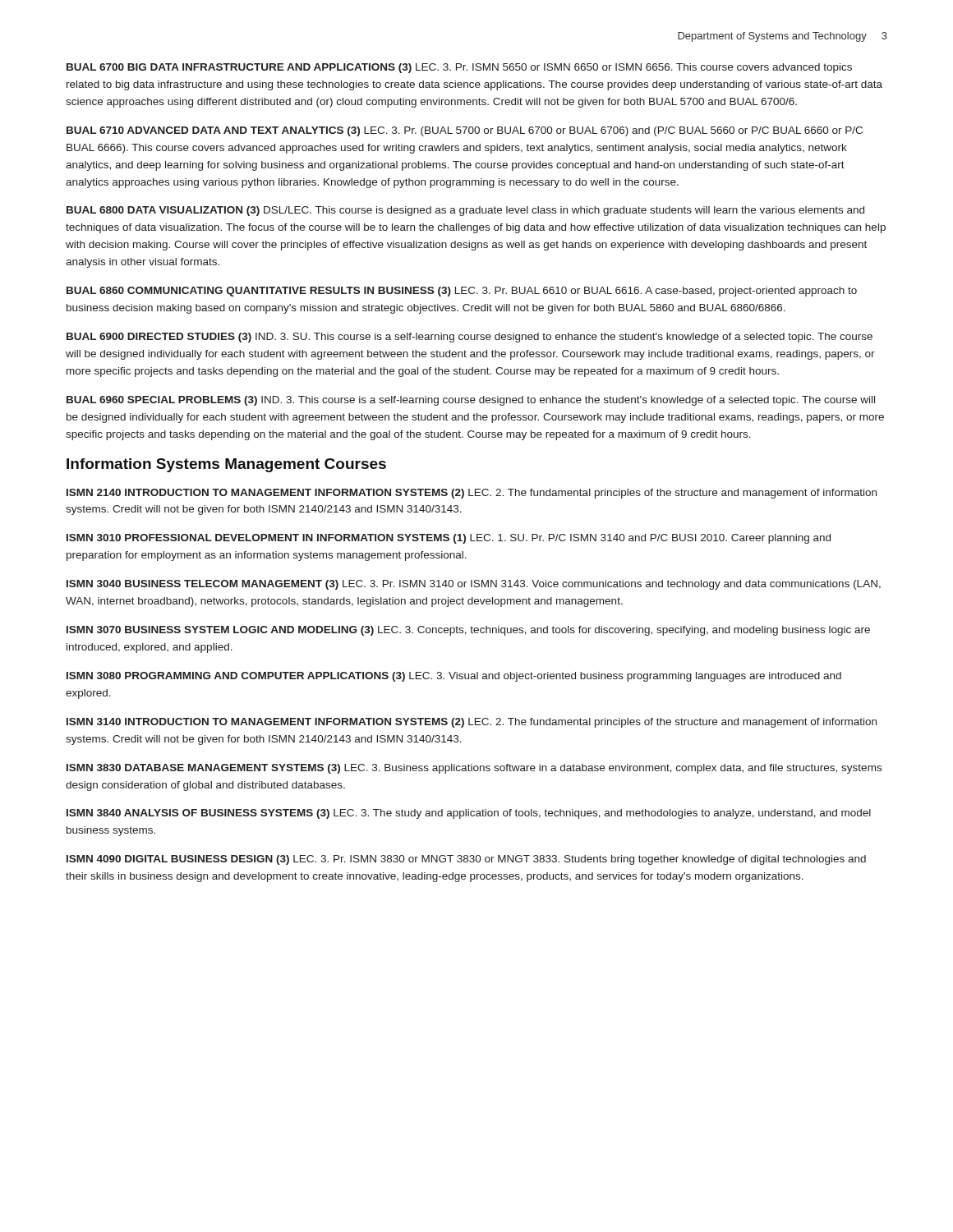Click on the text starting "BUAL 6860 COMMUNICATING QUANTITATIVE RESULTS IN"

click(x=461, y=299)
